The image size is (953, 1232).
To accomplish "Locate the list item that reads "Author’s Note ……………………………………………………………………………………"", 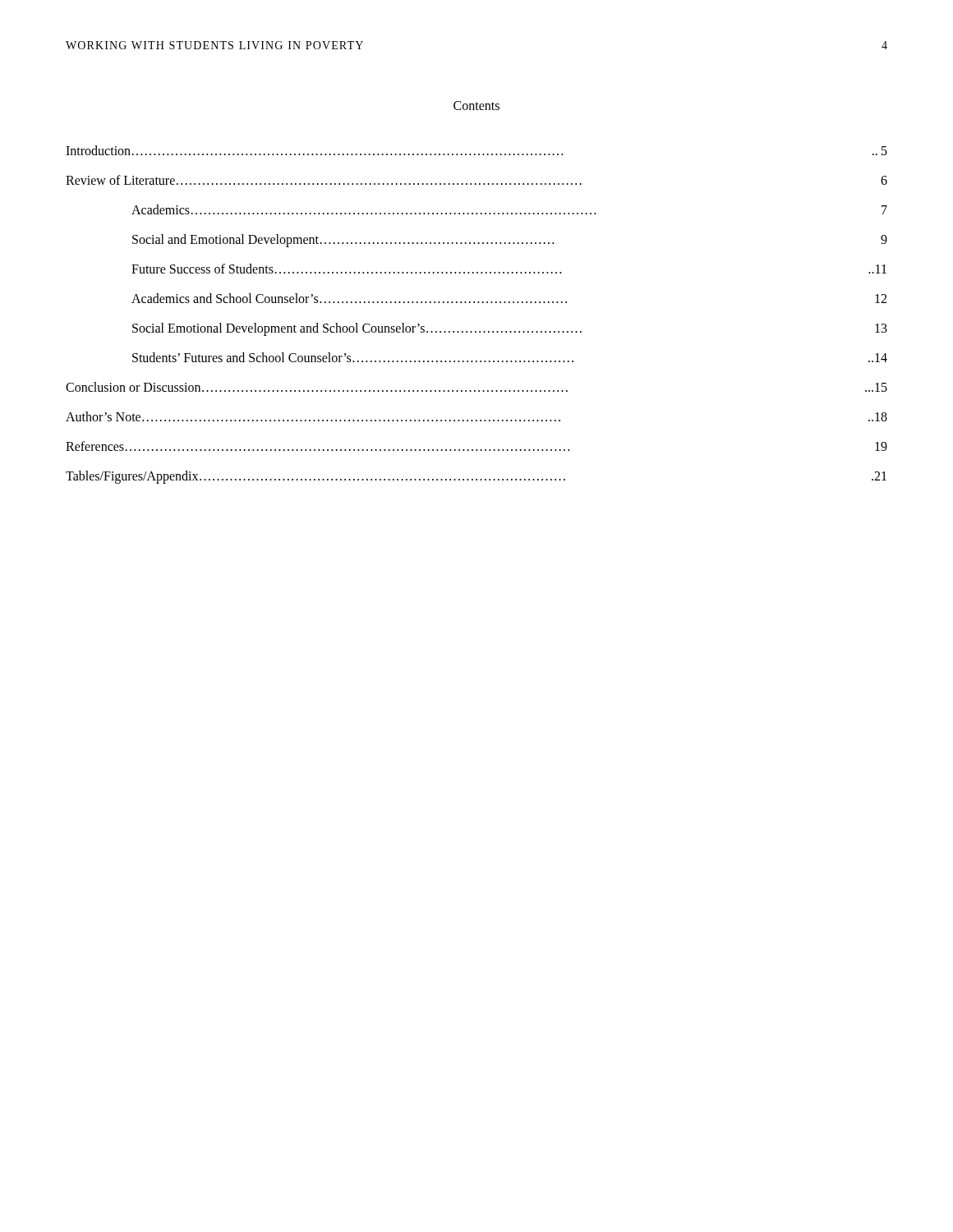I will pyautogui.click(x=476, y=417).
